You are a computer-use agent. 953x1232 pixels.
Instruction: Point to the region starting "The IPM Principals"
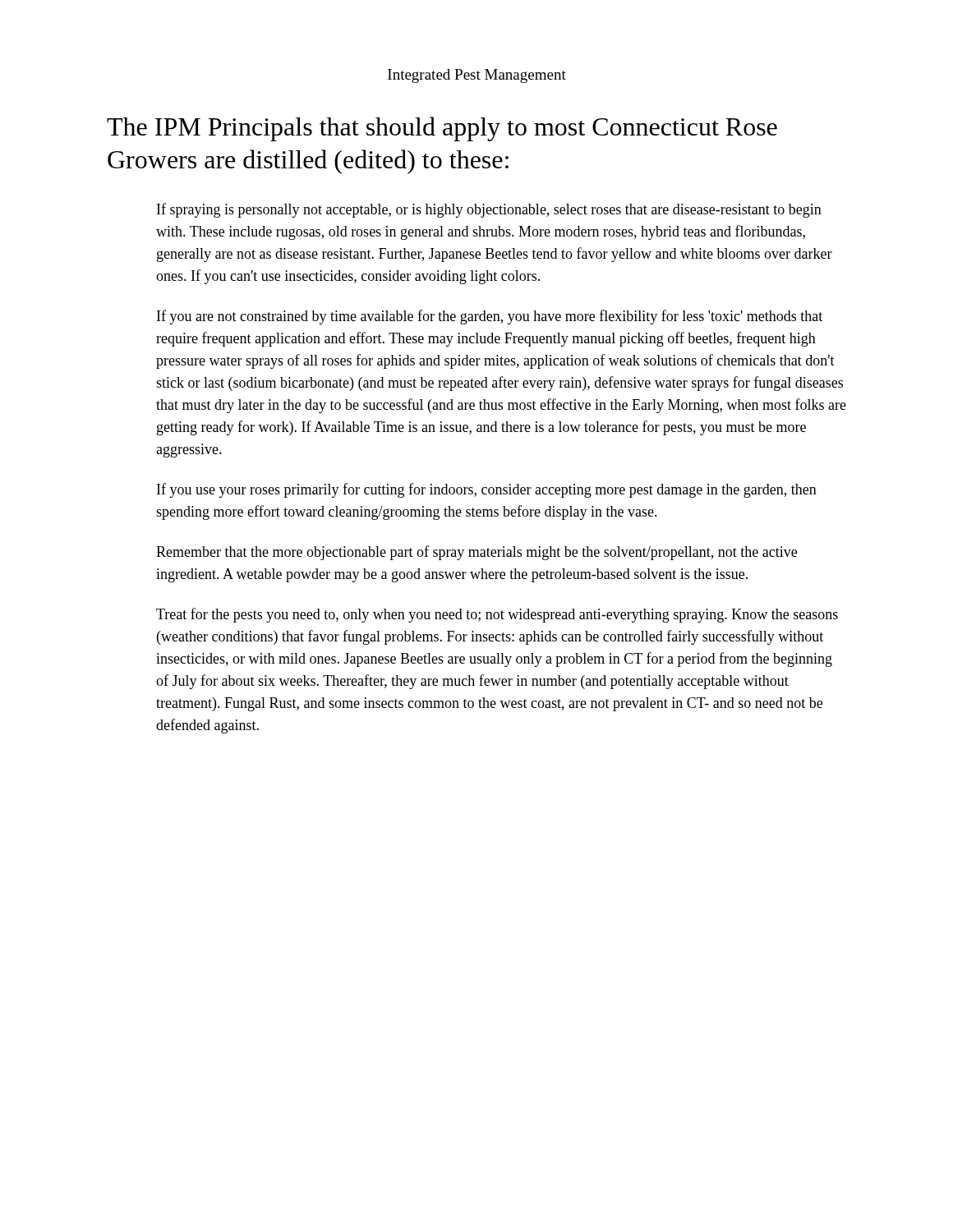442,143
